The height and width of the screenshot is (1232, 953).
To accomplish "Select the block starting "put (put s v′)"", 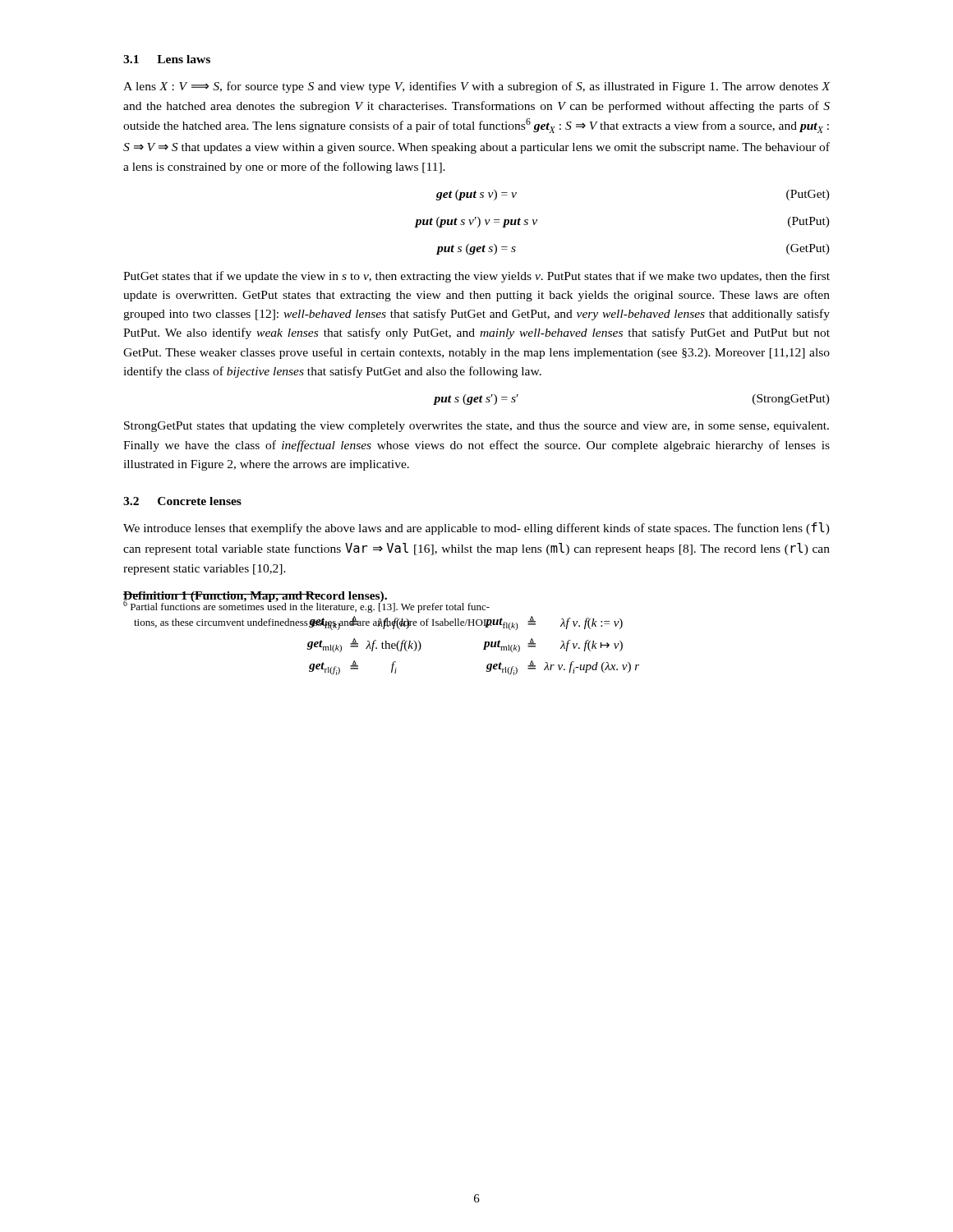I will click(476, 221).
